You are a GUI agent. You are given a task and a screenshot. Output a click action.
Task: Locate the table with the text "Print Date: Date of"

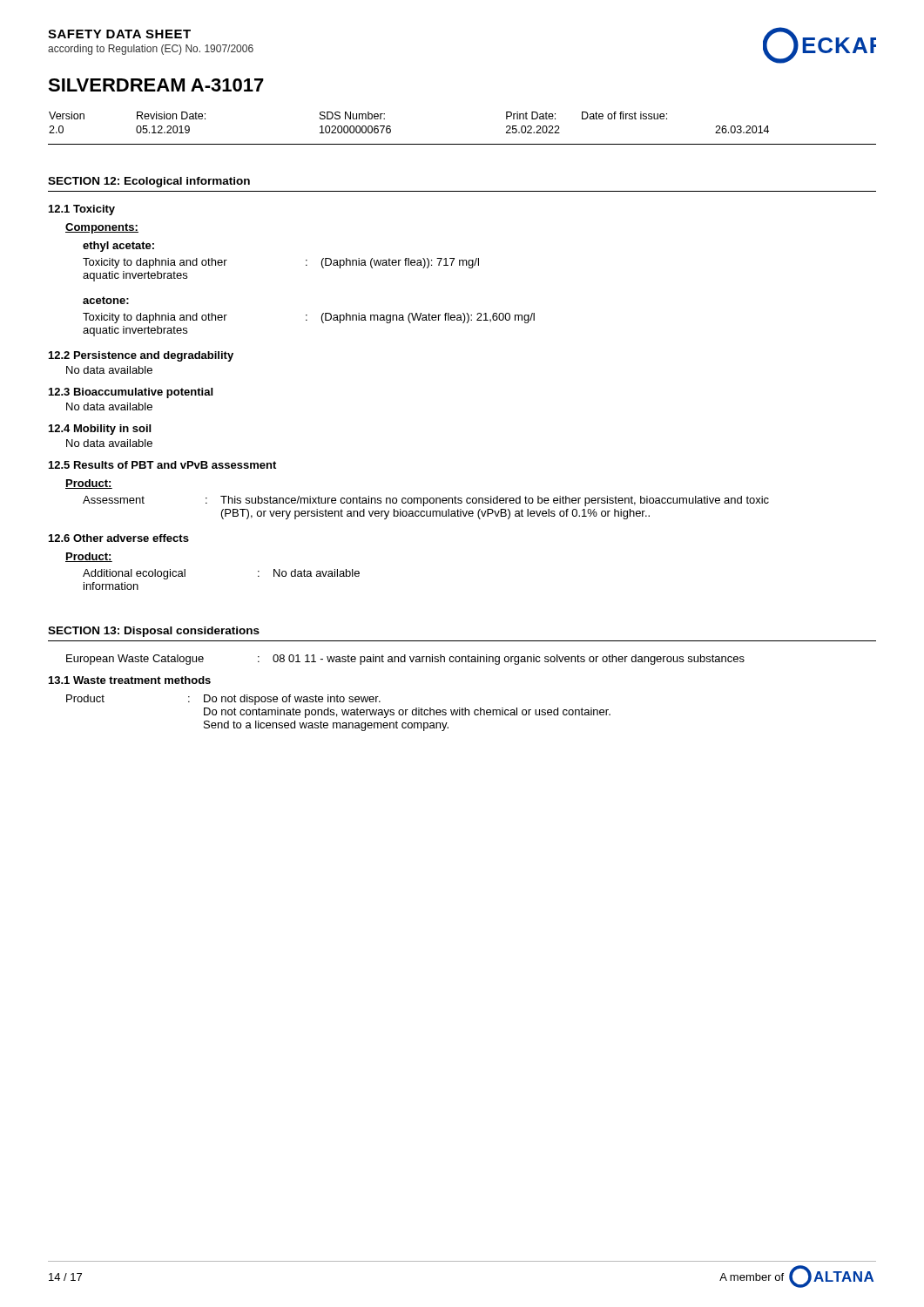462,123
